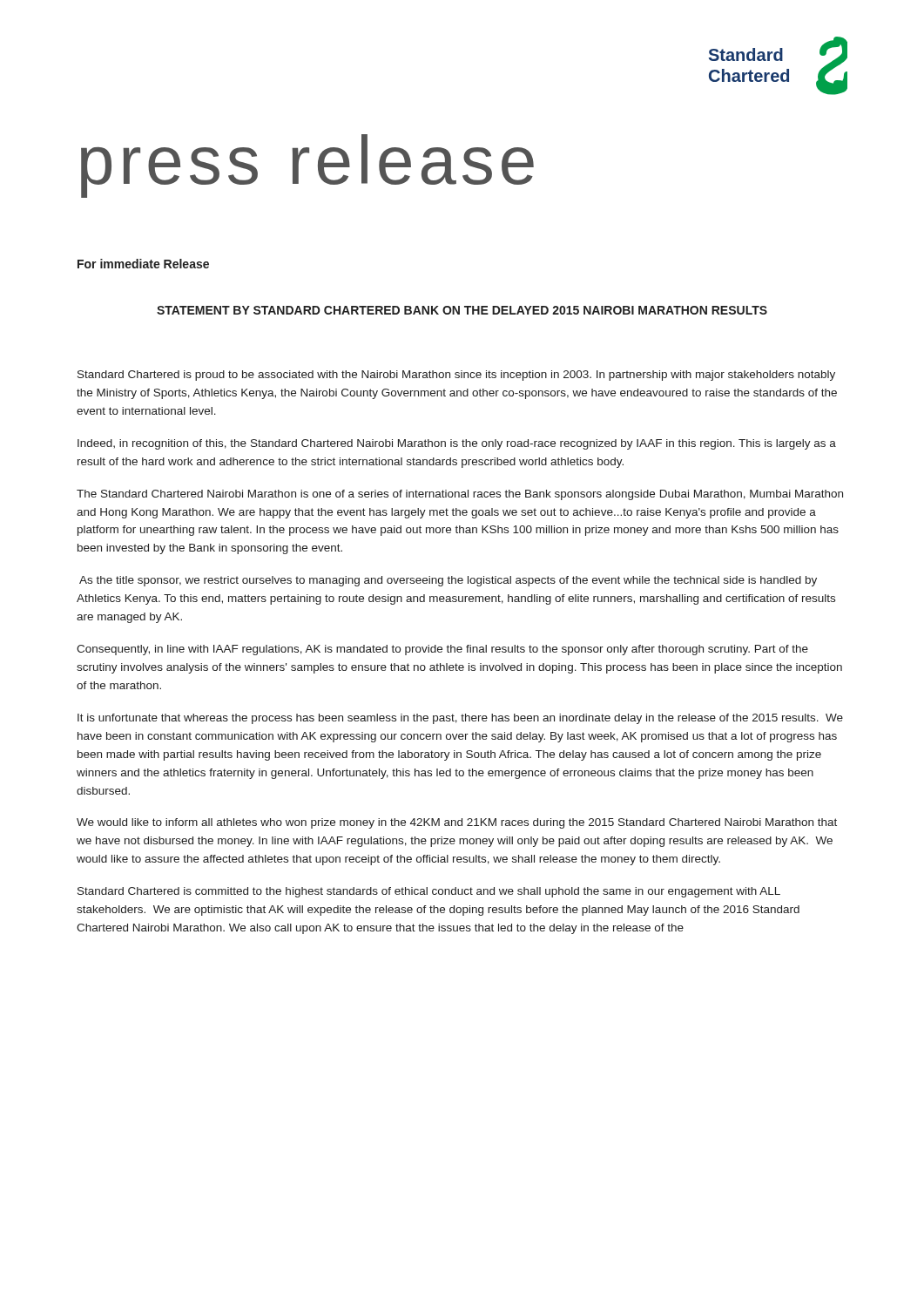Find the text block starting "press release"
The image size is (924, 1307).
point(462,160)
